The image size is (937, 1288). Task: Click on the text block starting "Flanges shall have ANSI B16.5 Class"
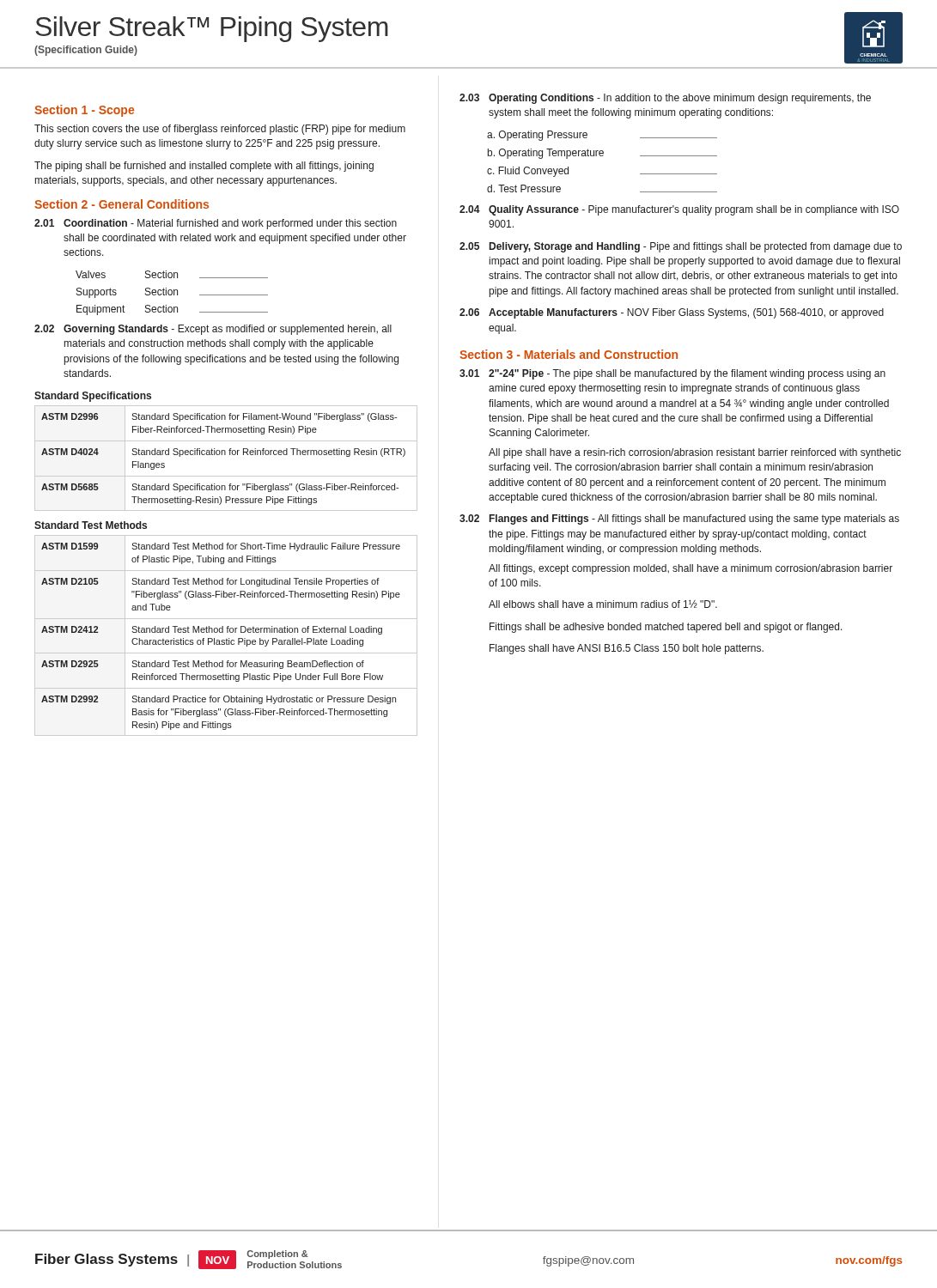(x=626, y=648)
